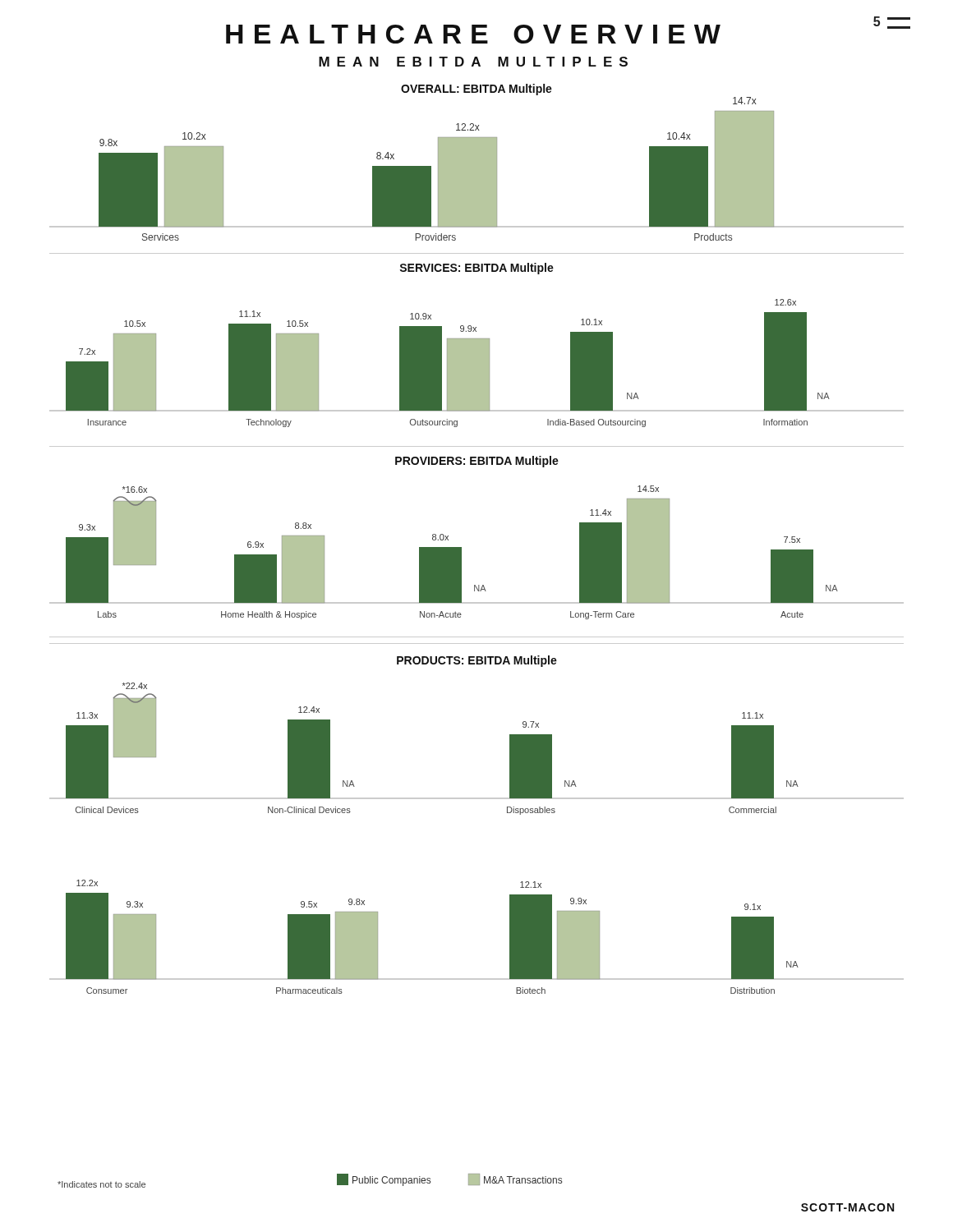Click where it says "HEALTHCARE OVERVIEW"
The width and height of the screenshot is (953, 1232).
pyautogui.click(x=476, y=34)
